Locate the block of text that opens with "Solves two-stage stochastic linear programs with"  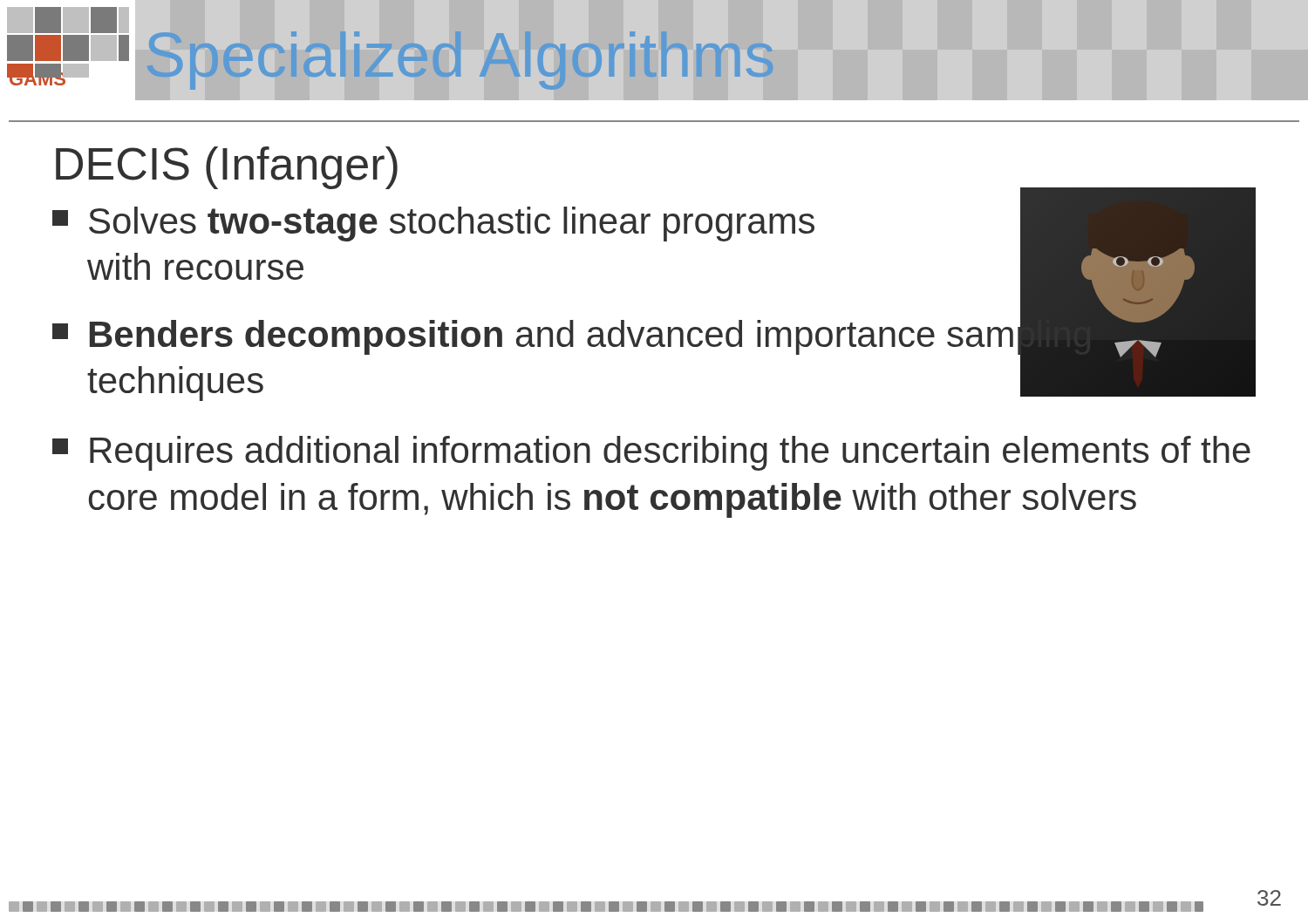click(462, 245)
